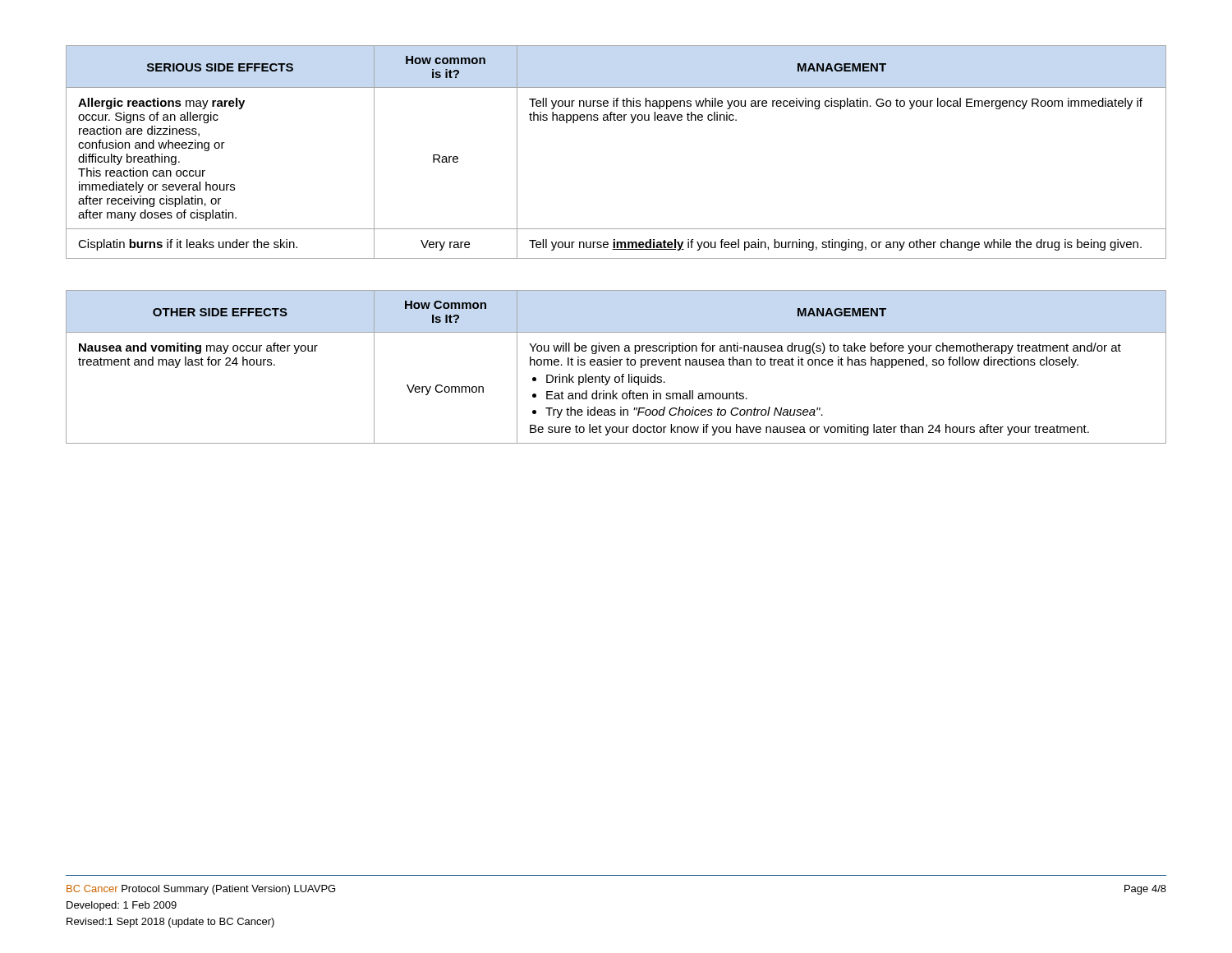The height and width of the screenshot is (953, 1232).
Task: Select the table that reads "You will be"
Action: 616,367
